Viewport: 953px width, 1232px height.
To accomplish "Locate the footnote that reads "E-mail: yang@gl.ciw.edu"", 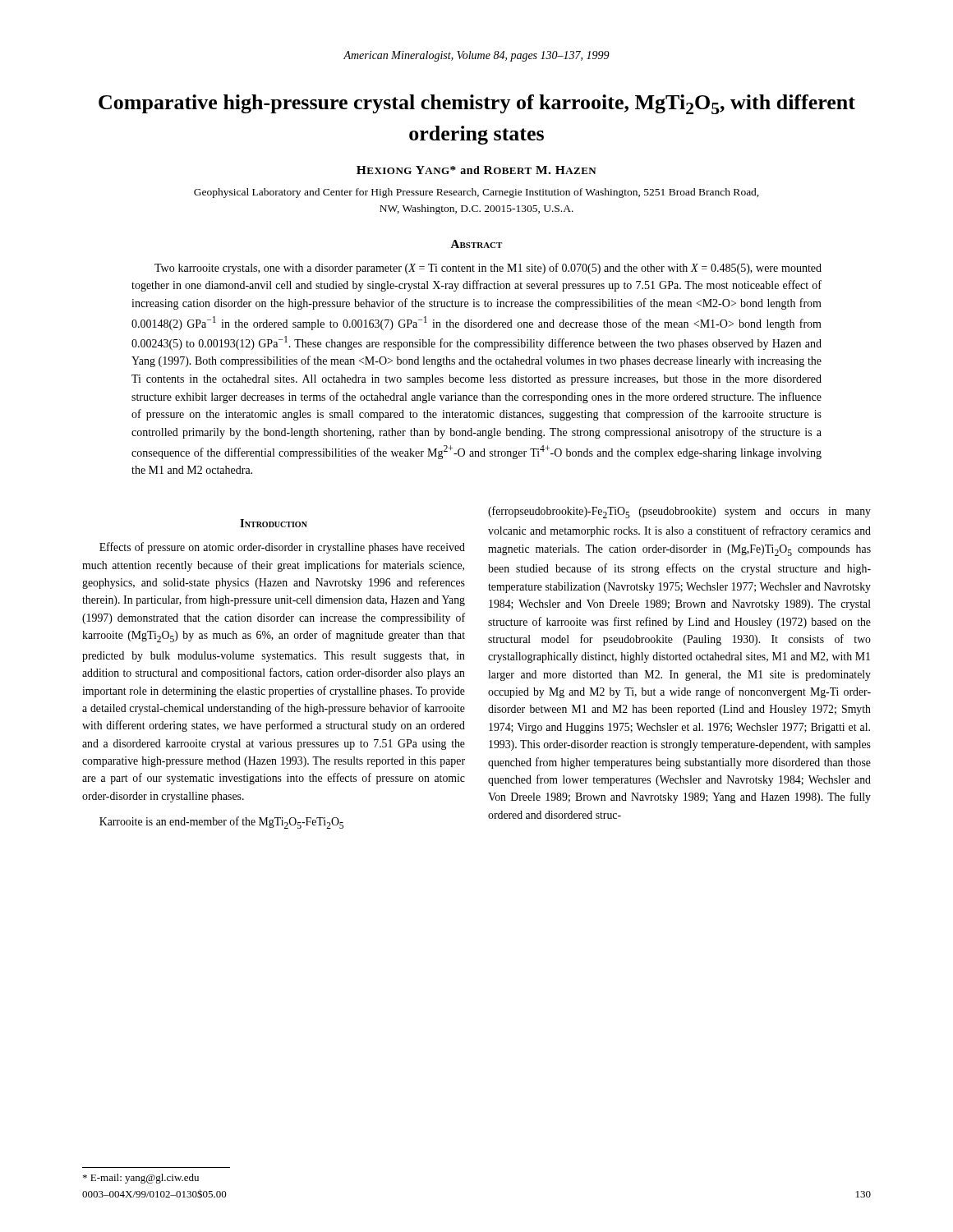I will (141, 1177).
